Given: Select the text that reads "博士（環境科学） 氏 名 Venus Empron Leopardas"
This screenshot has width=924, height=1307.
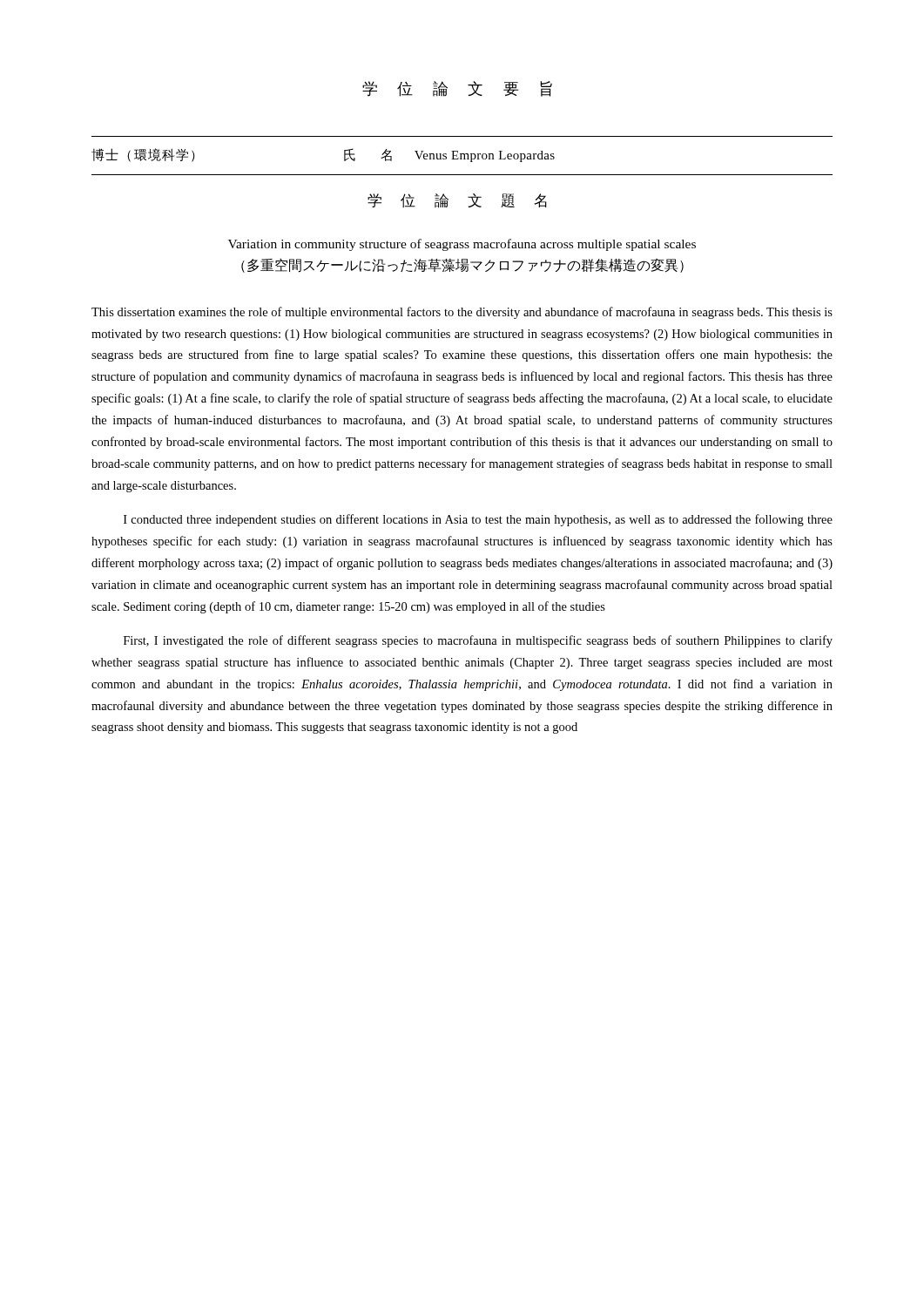Looking at the screenshot, I should 140,155.
